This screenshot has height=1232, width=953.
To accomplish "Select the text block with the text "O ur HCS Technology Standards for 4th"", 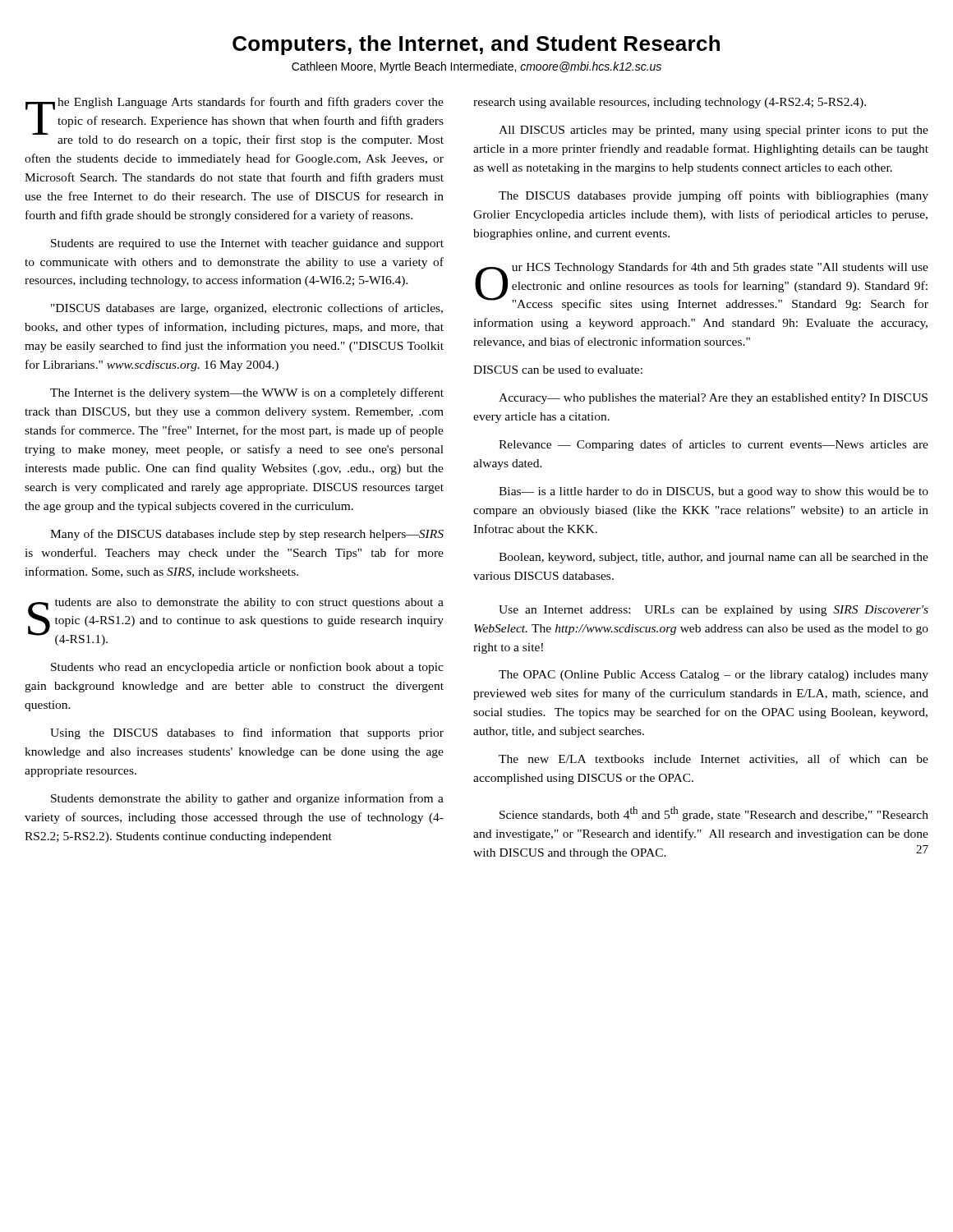I will pos(701,305).
